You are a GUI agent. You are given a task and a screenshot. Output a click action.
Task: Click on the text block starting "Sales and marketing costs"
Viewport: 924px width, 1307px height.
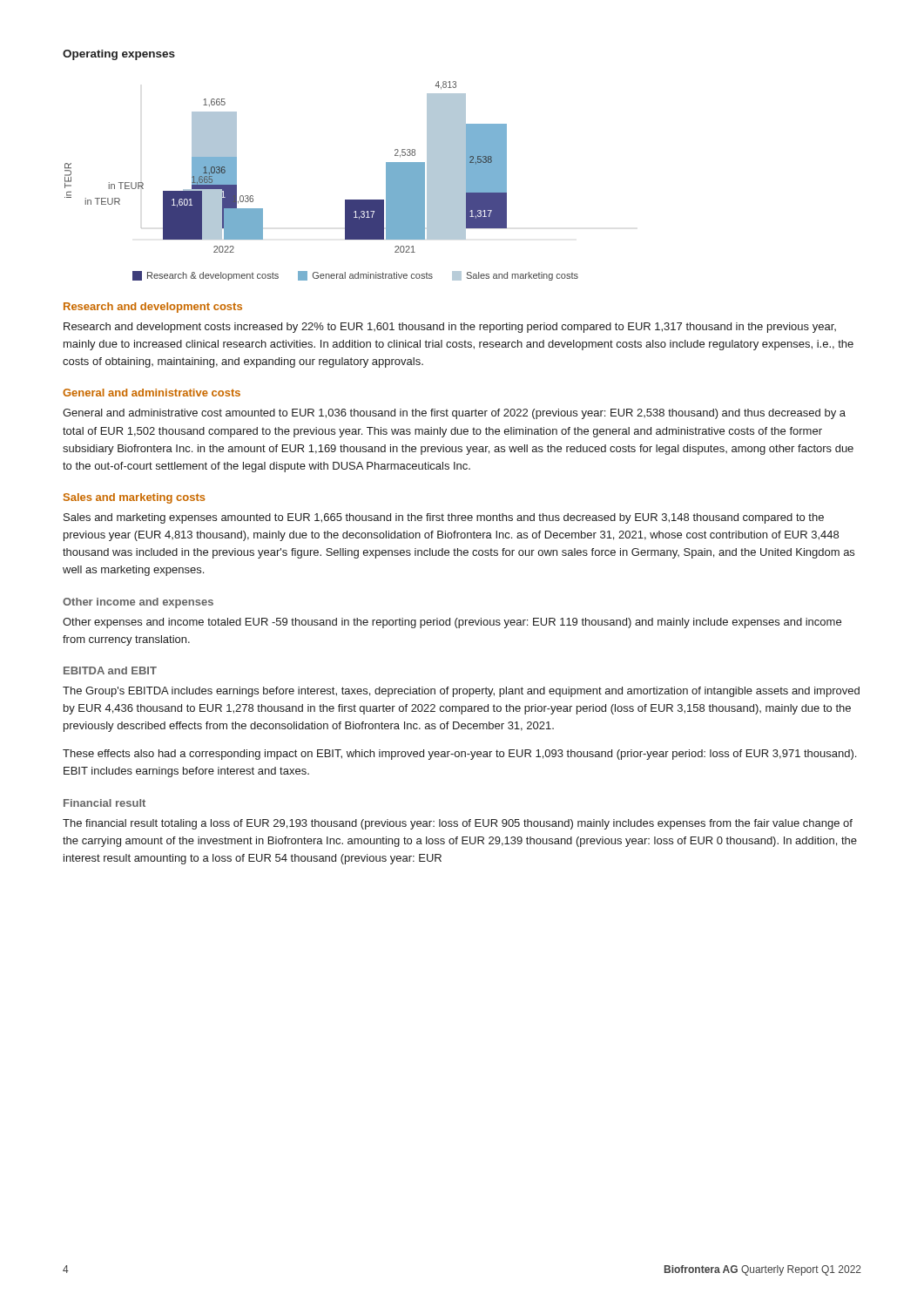tap(134, 497)
